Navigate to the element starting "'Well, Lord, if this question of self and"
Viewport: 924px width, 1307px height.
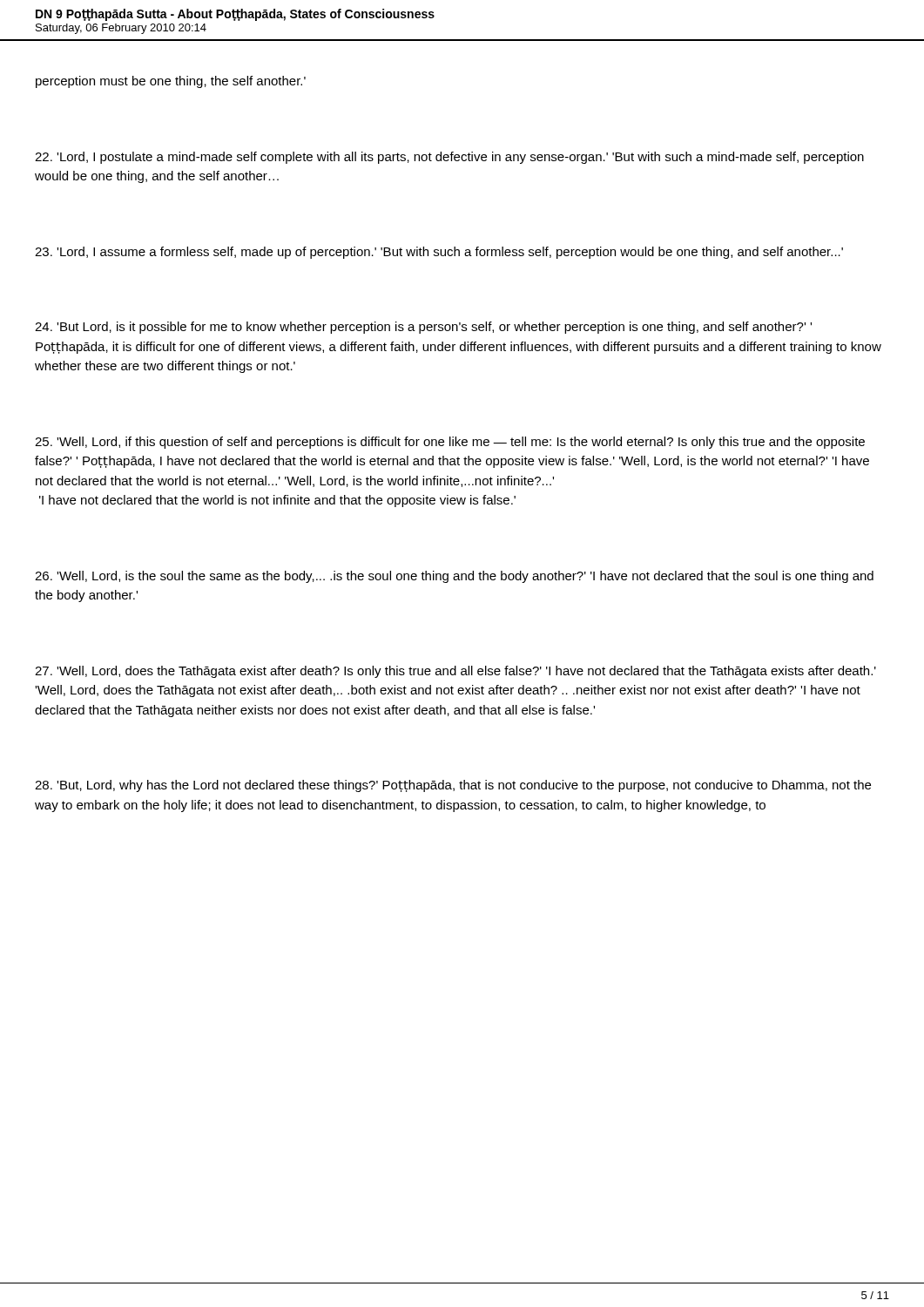pyautogui.click(x=452, y=470)
